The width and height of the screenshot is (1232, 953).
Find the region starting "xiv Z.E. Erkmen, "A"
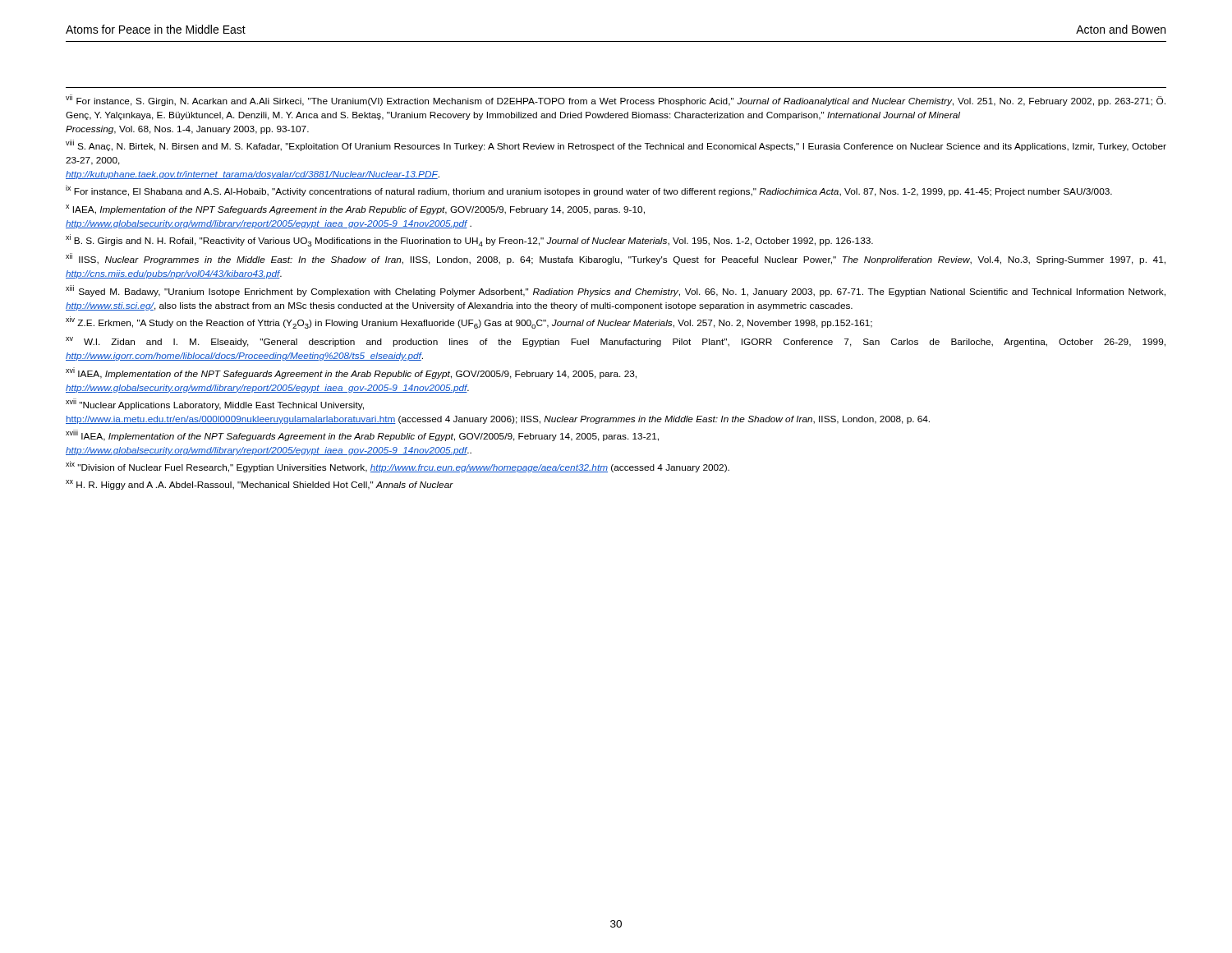point(469,323)
